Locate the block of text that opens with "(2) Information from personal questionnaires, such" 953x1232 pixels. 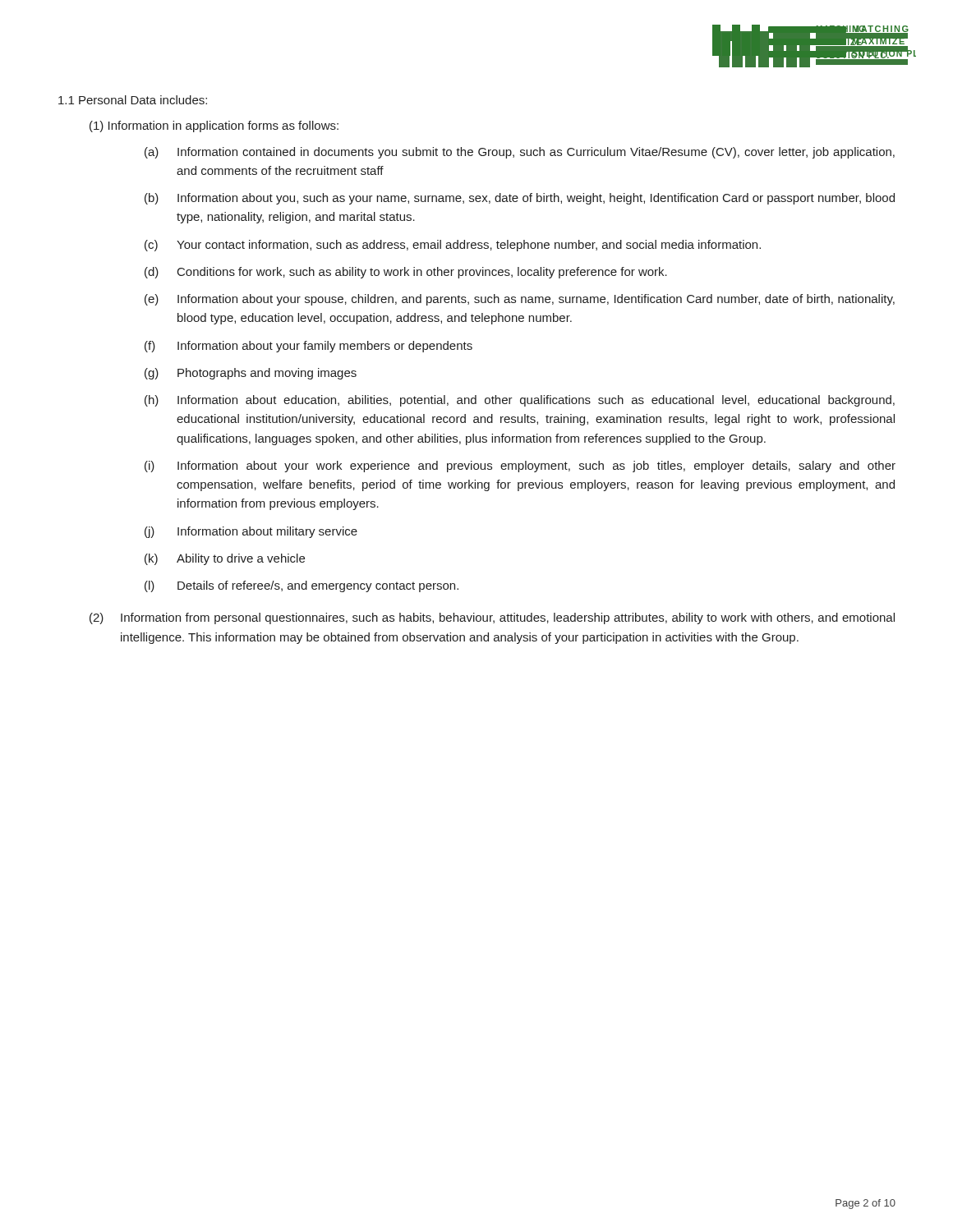(x=492, y=627)
